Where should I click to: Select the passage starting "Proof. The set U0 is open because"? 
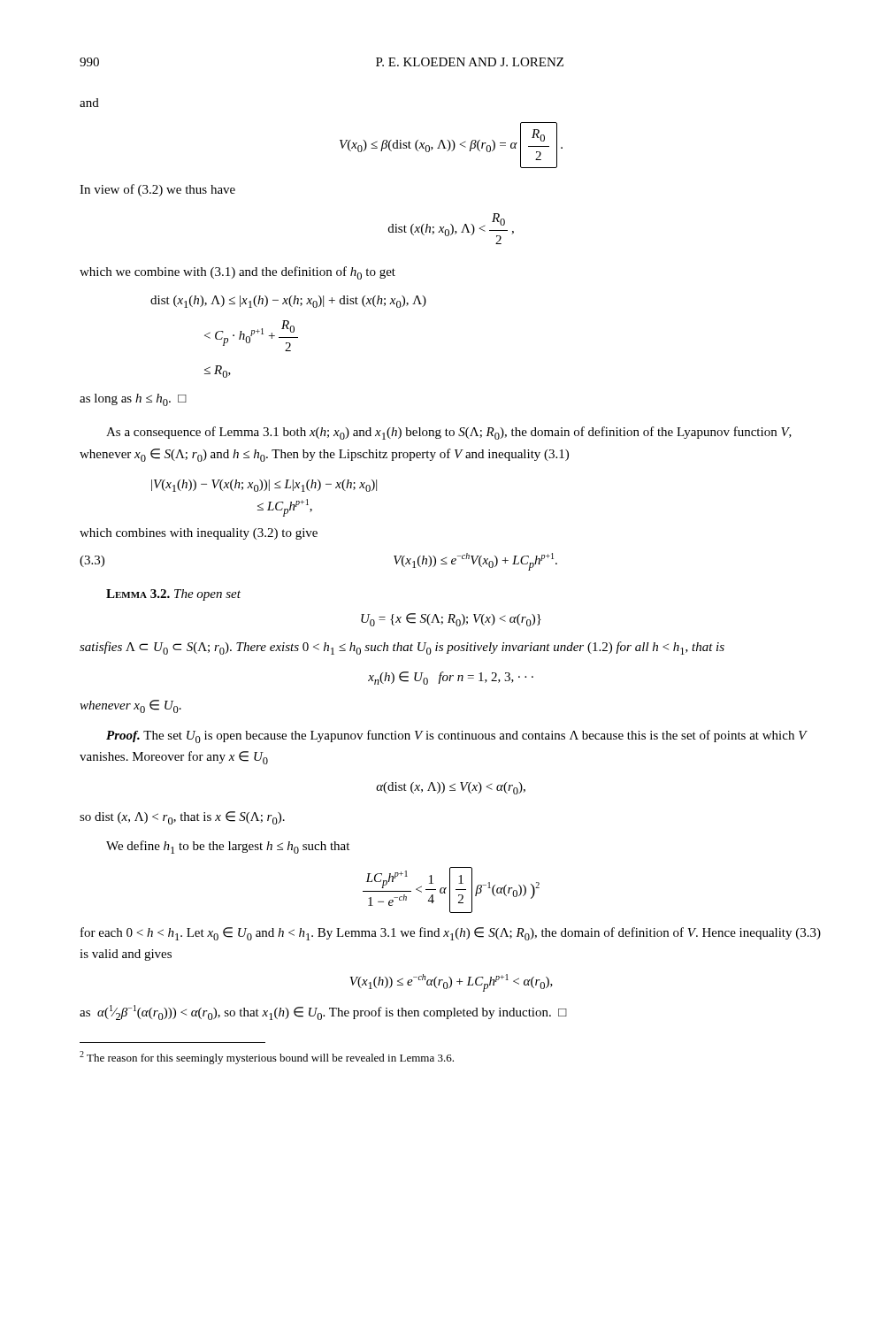pyautogui.click(x=443, y=748)
